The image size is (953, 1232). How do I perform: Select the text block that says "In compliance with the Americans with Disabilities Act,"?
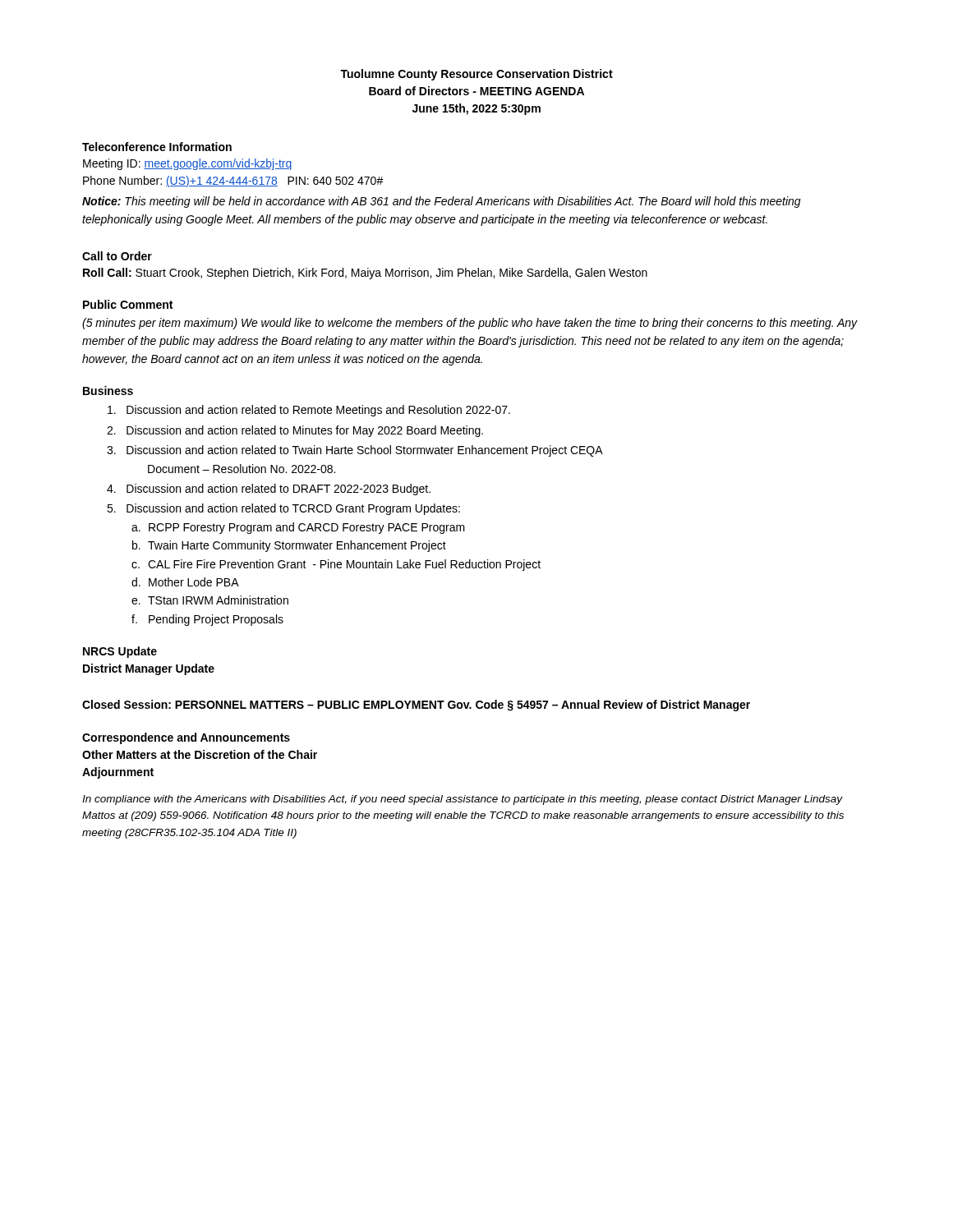pos(463,816)
